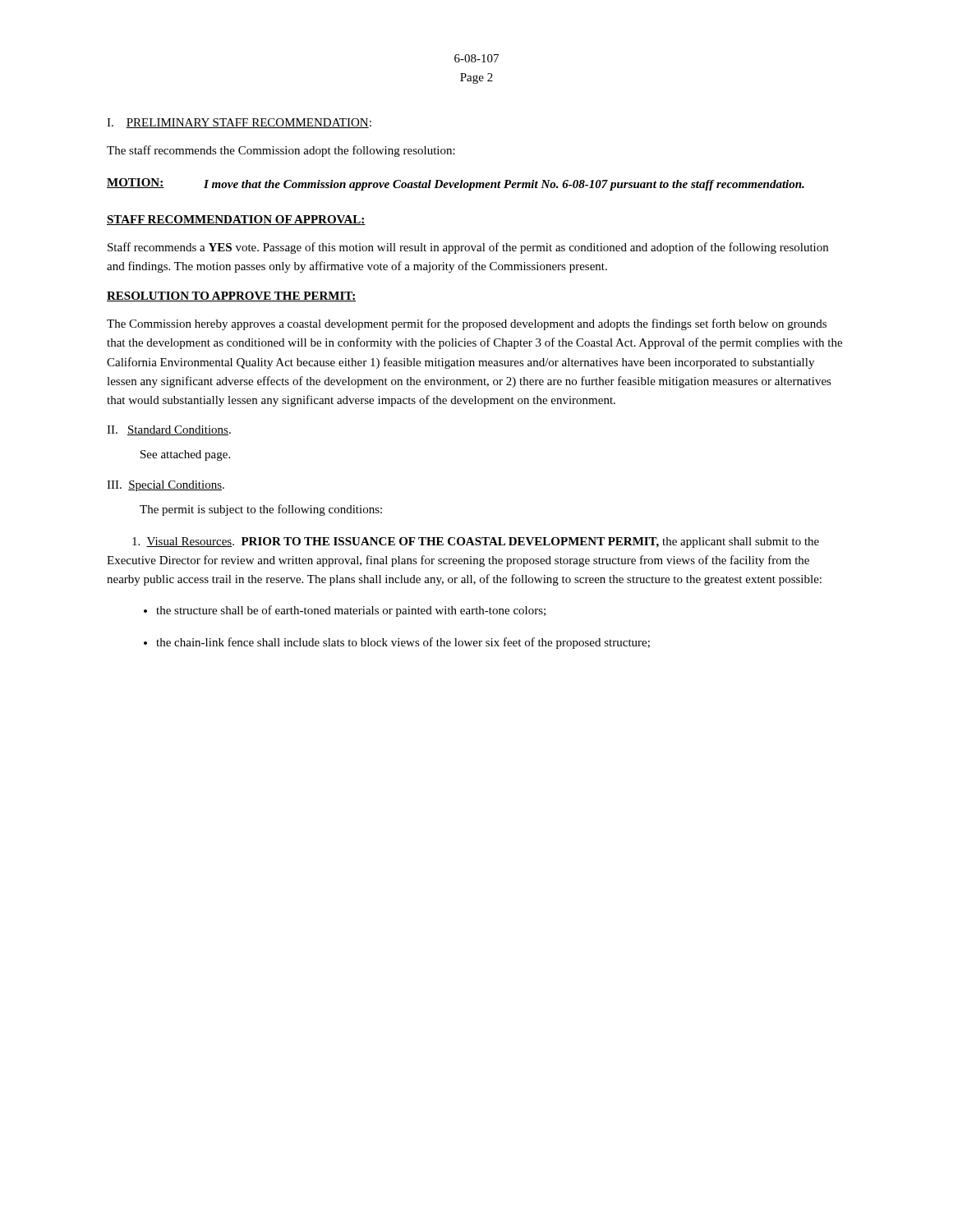Locate the text "III. Special Conditions."
This screenshot has width=953, height=1232.
(166, 484)
